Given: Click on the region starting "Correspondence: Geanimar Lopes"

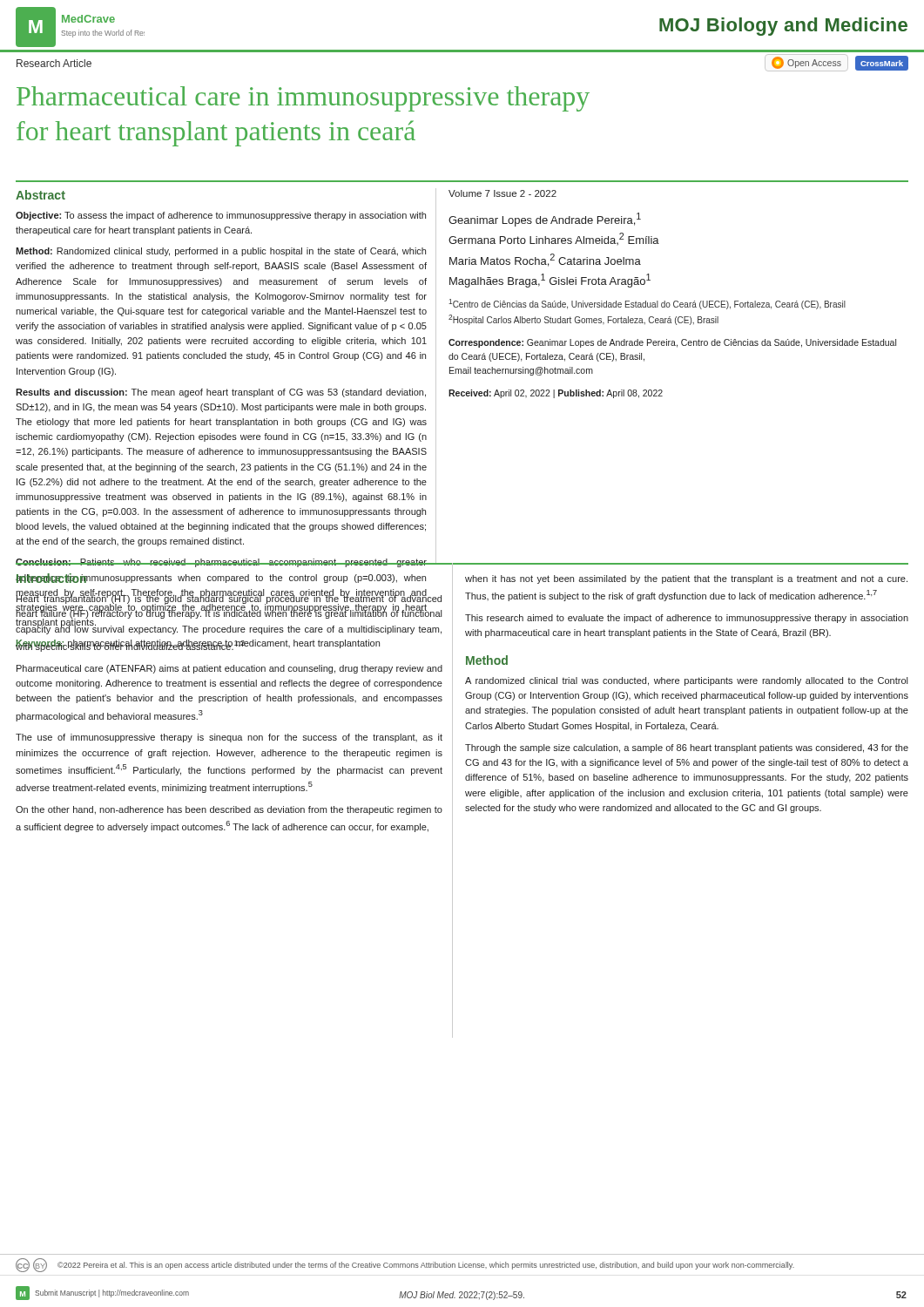Looking at the screenshot, I should coord(673,356).
